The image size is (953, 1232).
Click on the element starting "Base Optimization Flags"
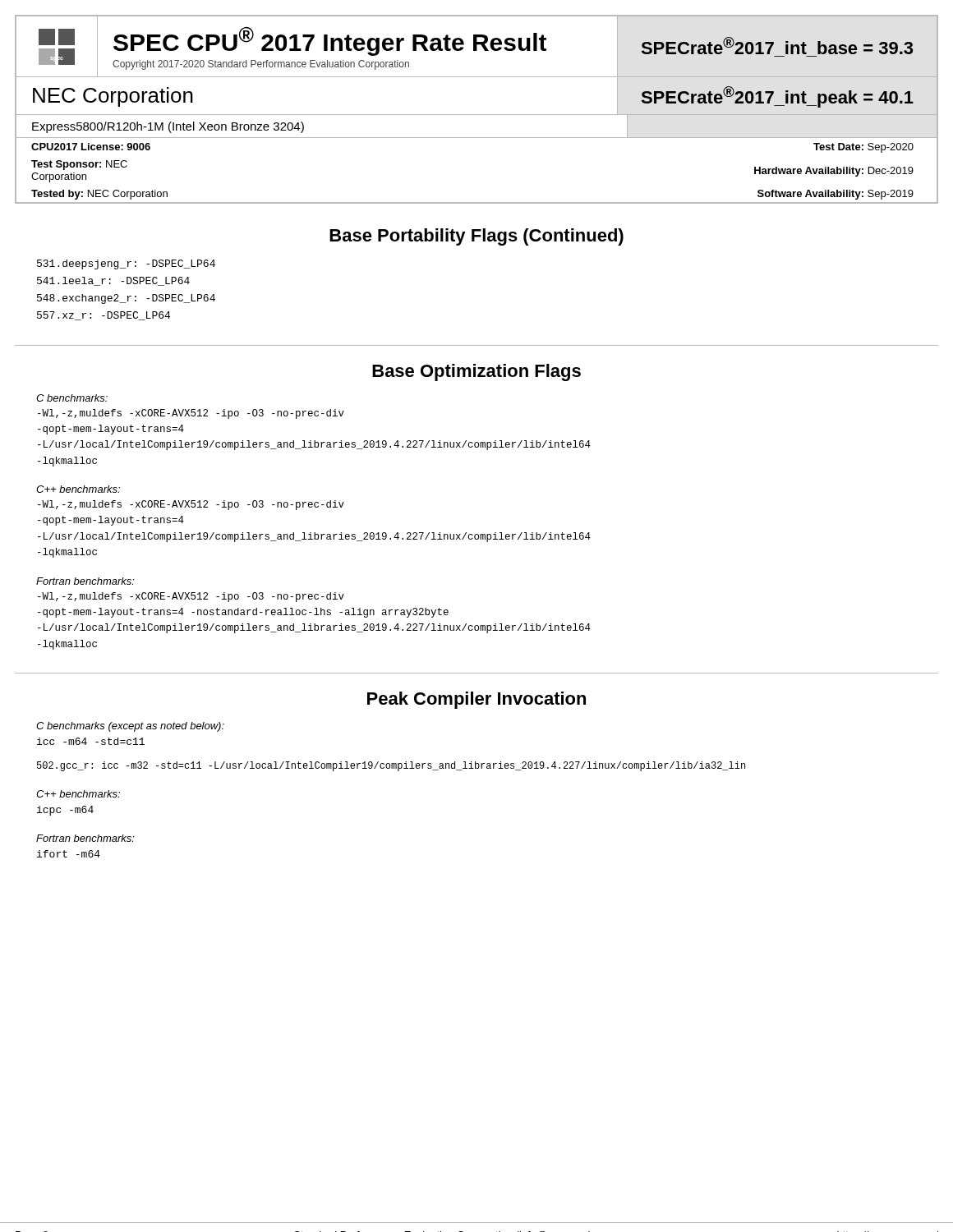(x=476, y=370)
